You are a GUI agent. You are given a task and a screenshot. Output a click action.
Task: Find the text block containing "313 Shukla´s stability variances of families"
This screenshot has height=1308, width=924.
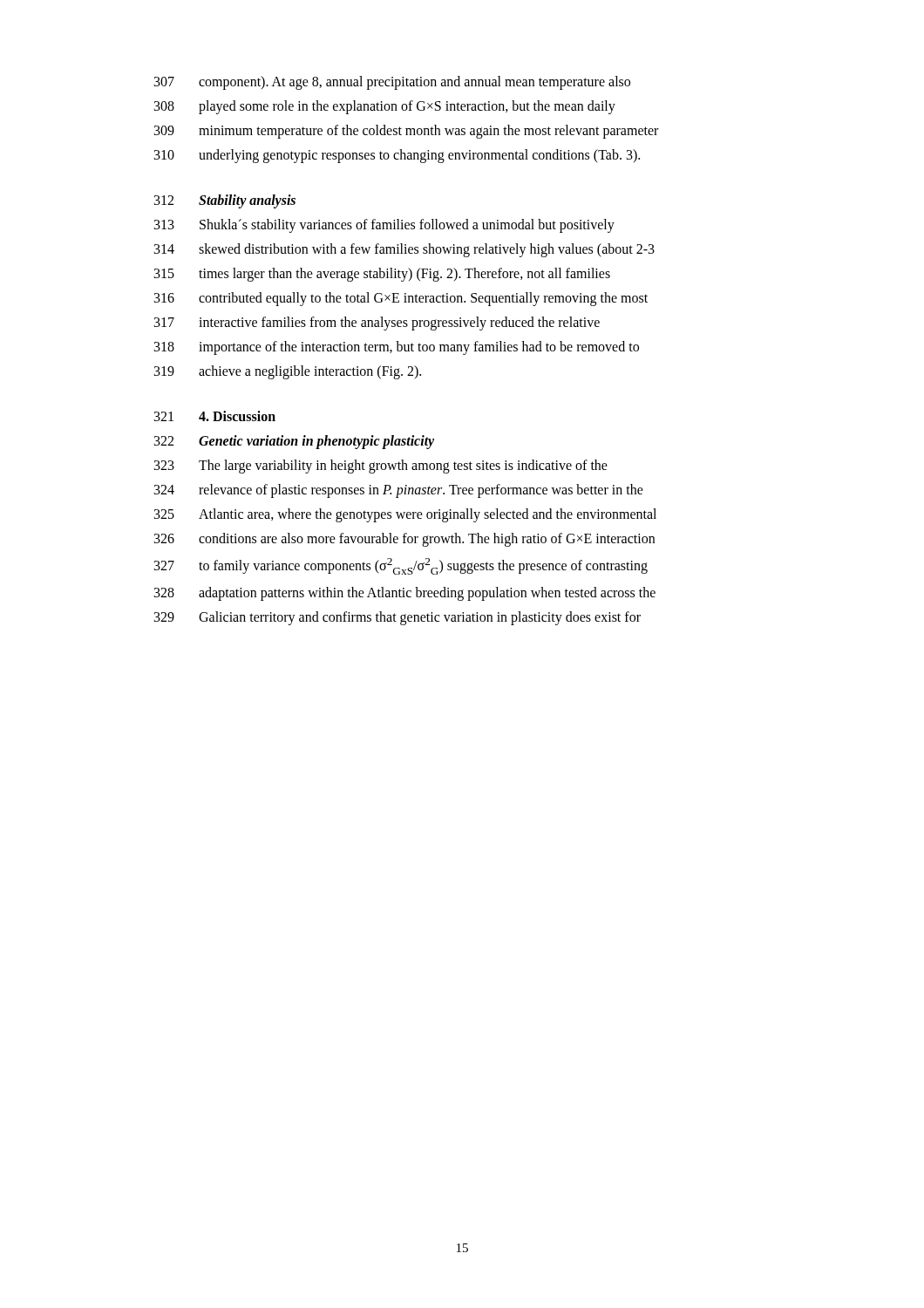click(x=479, y=225)
